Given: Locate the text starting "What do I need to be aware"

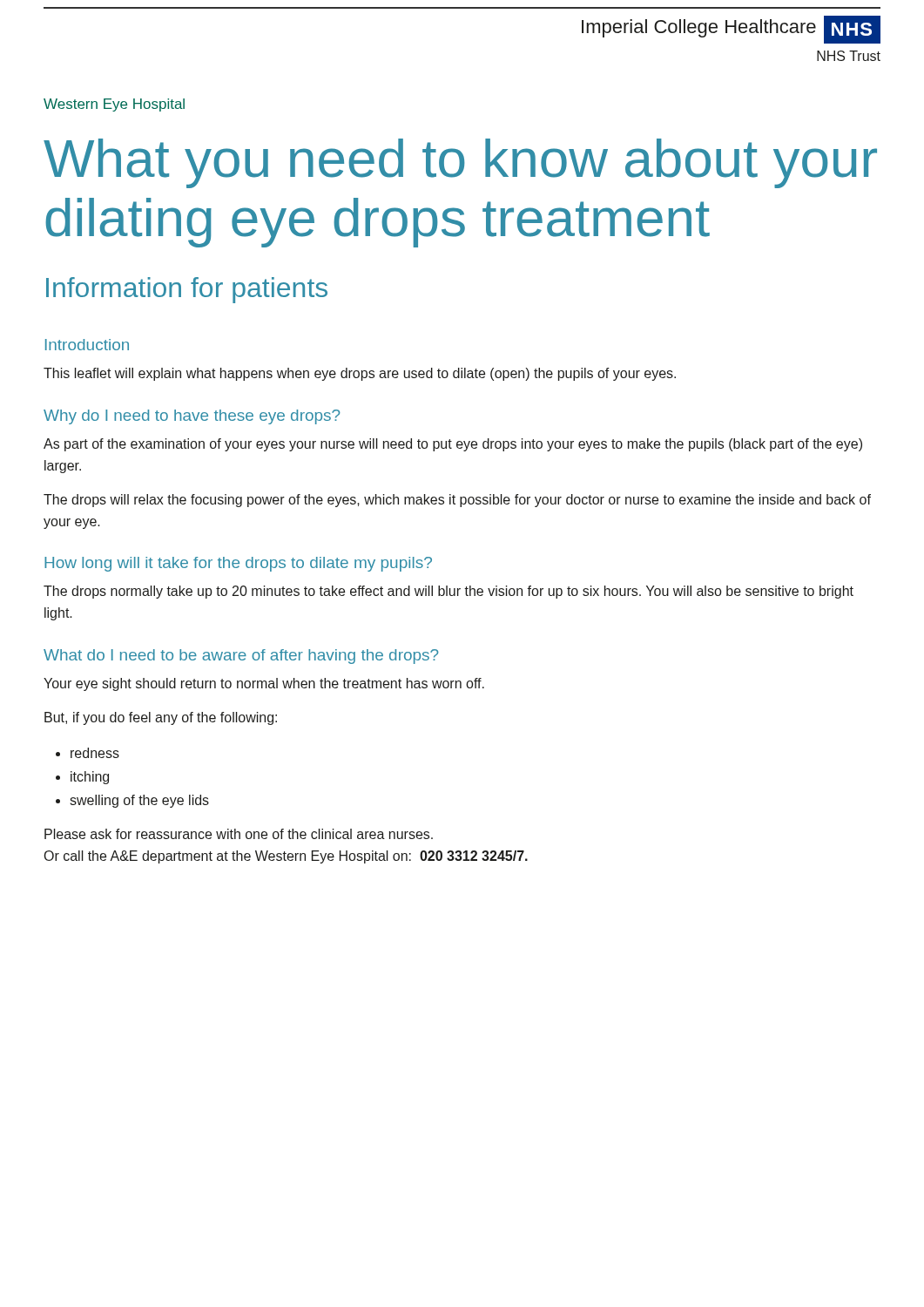Looking at the screenshot, I should [x=241, y=655].
